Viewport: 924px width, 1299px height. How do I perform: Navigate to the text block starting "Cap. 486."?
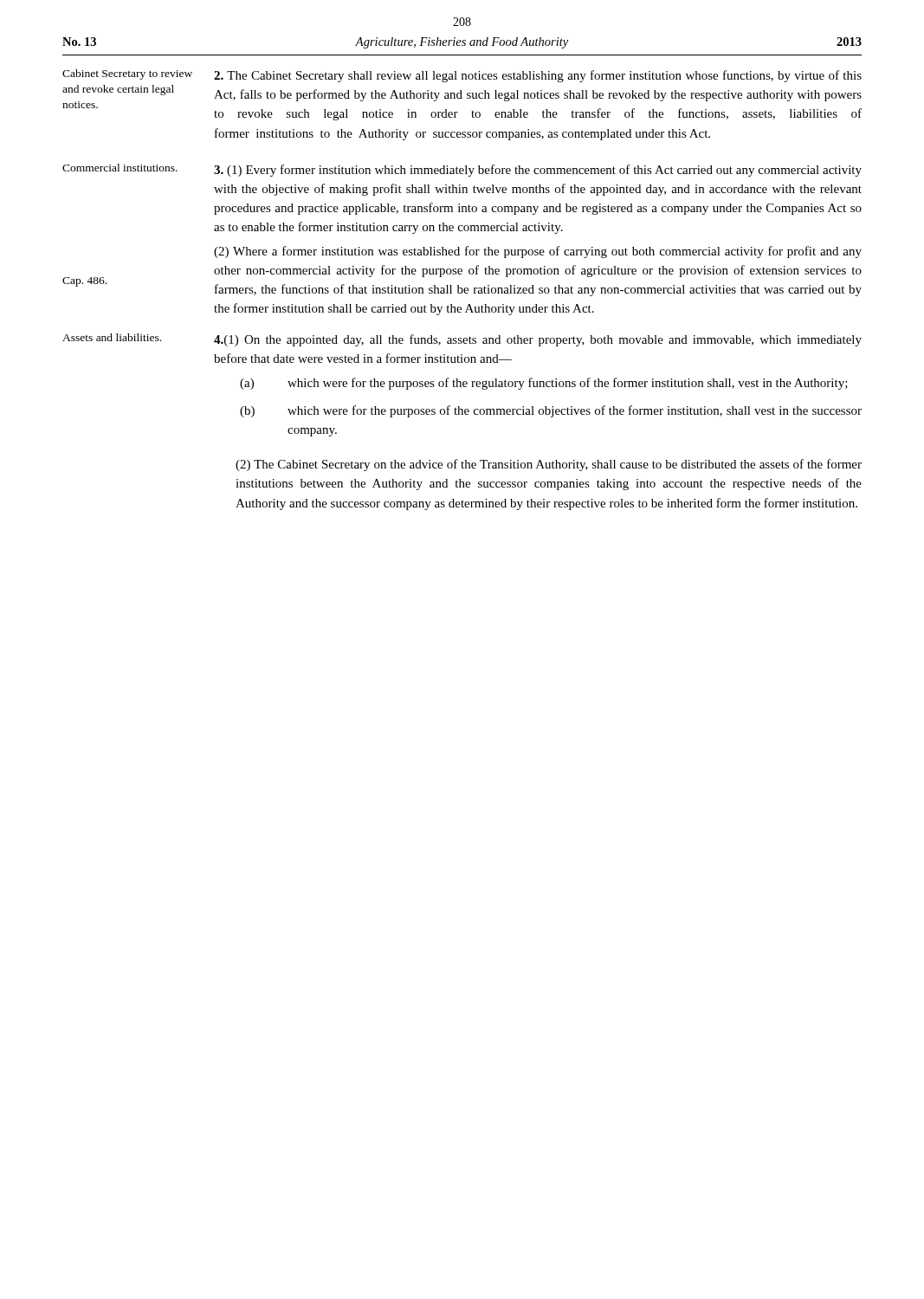click(x=85, y=280)
